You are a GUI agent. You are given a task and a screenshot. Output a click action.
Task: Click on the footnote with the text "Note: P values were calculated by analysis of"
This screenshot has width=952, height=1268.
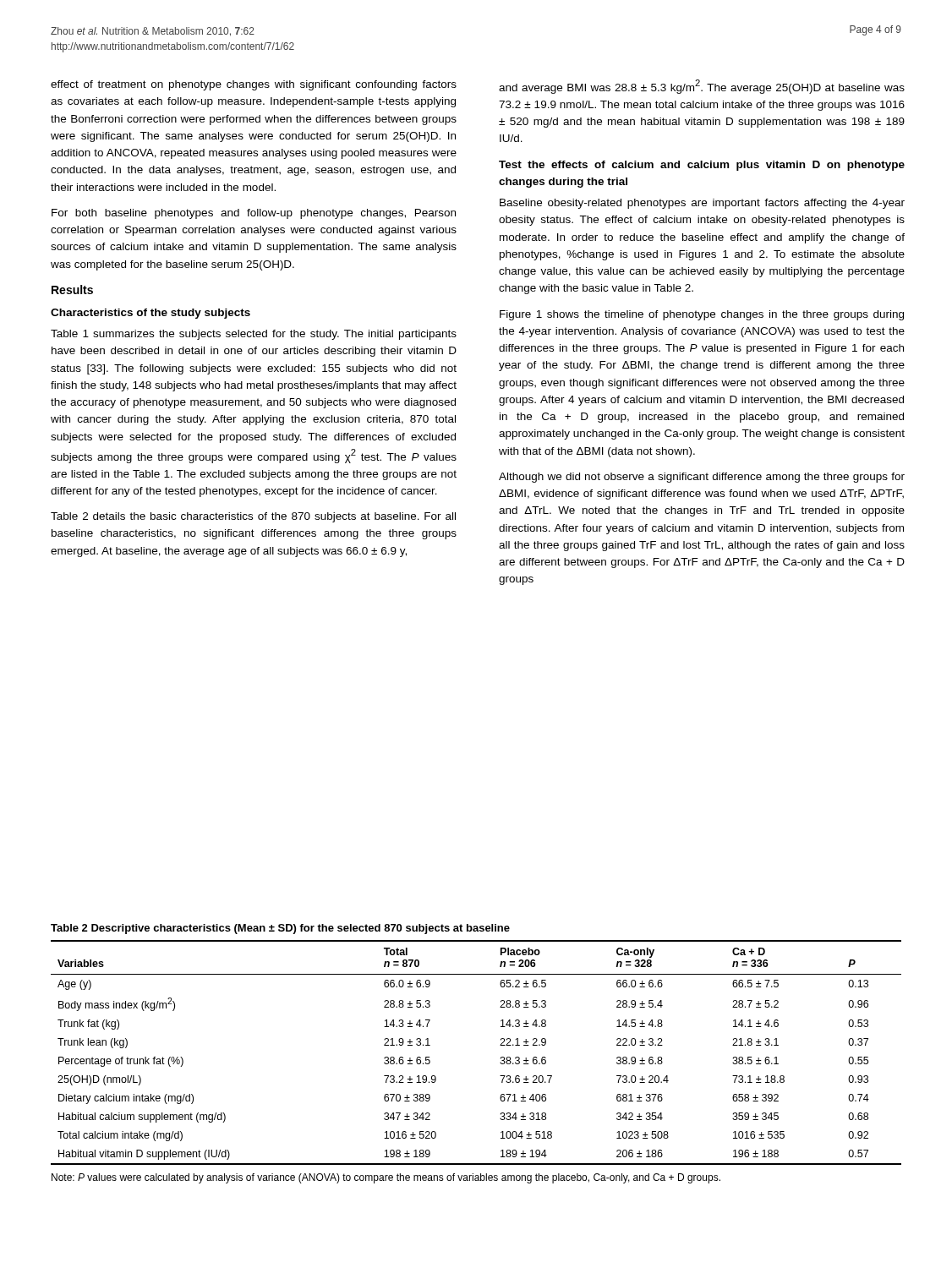coord(476,1178)
